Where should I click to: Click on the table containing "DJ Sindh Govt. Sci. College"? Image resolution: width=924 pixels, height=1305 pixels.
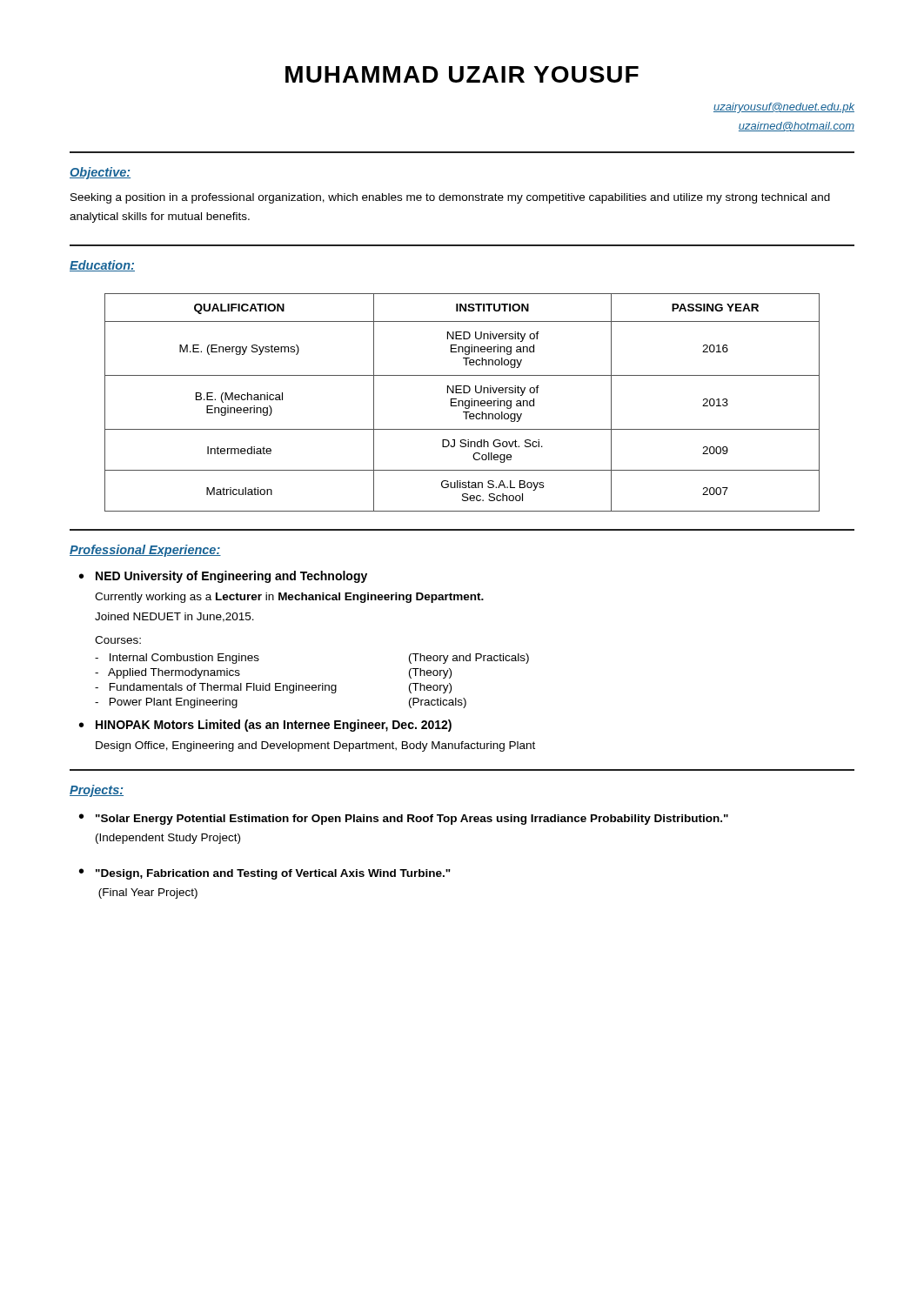click(462, 403)
